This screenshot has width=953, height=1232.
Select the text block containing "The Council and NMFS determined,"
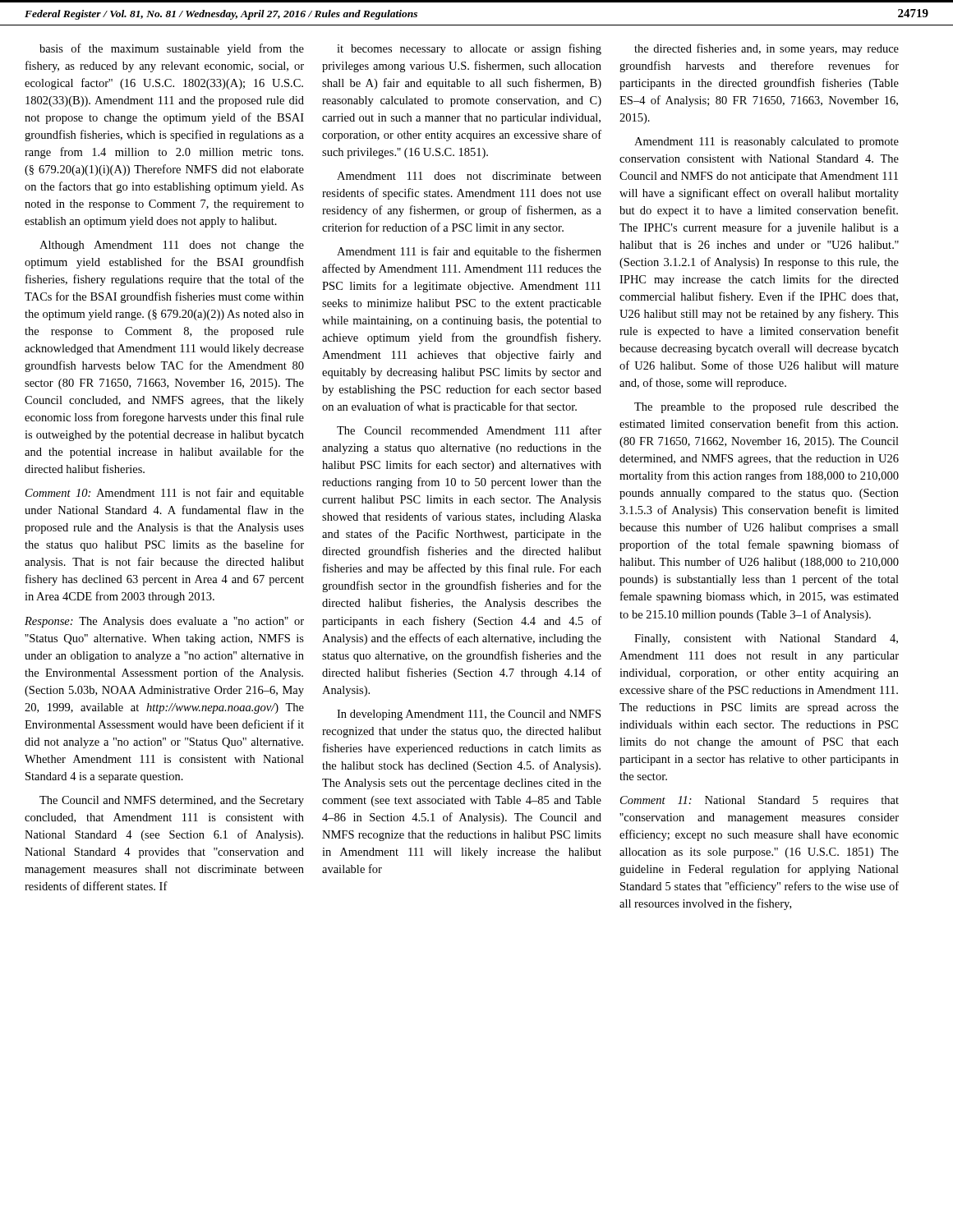click(164, 843)
